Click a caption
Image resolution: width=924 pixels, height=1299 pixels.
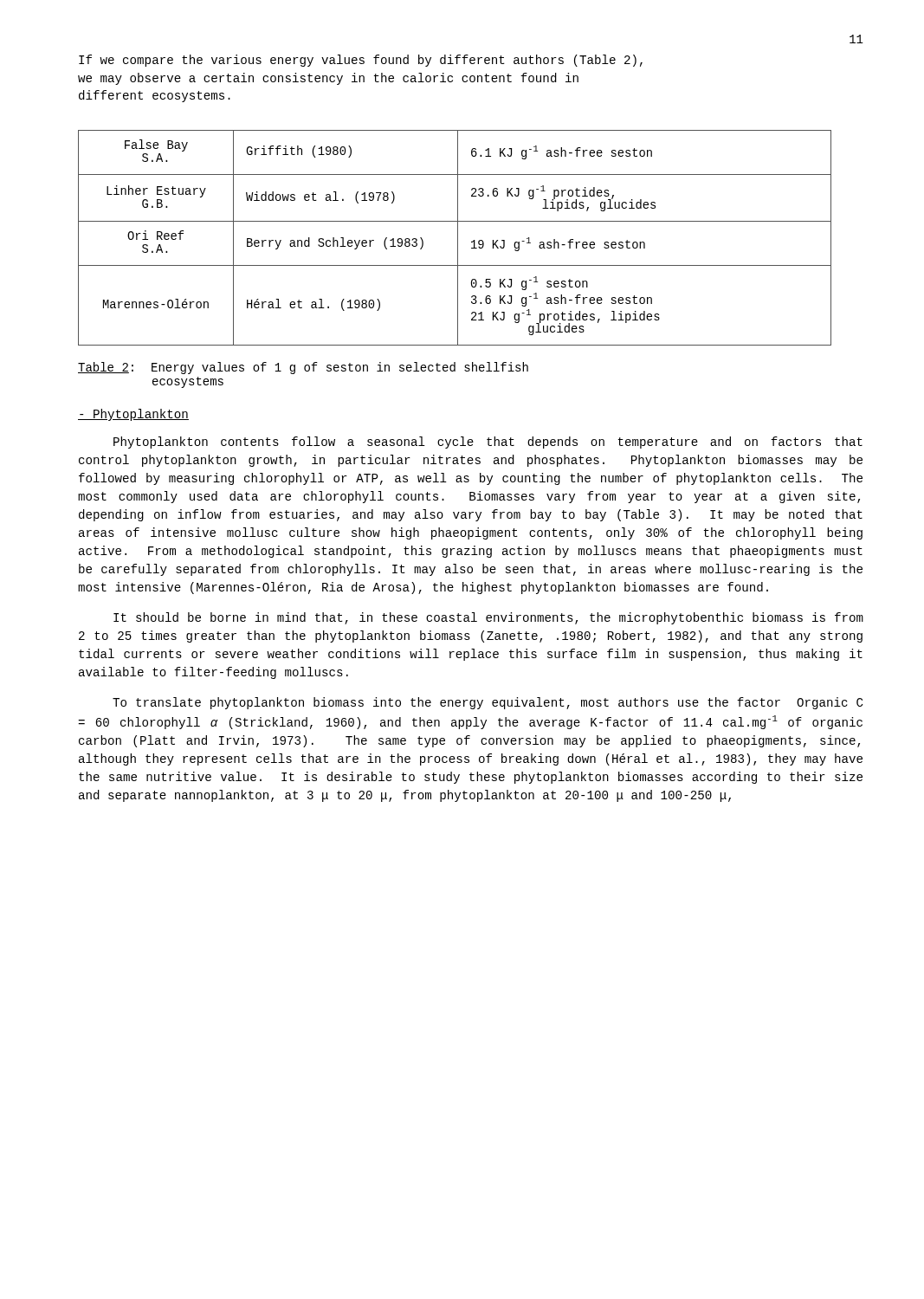[x=303, y=375]
